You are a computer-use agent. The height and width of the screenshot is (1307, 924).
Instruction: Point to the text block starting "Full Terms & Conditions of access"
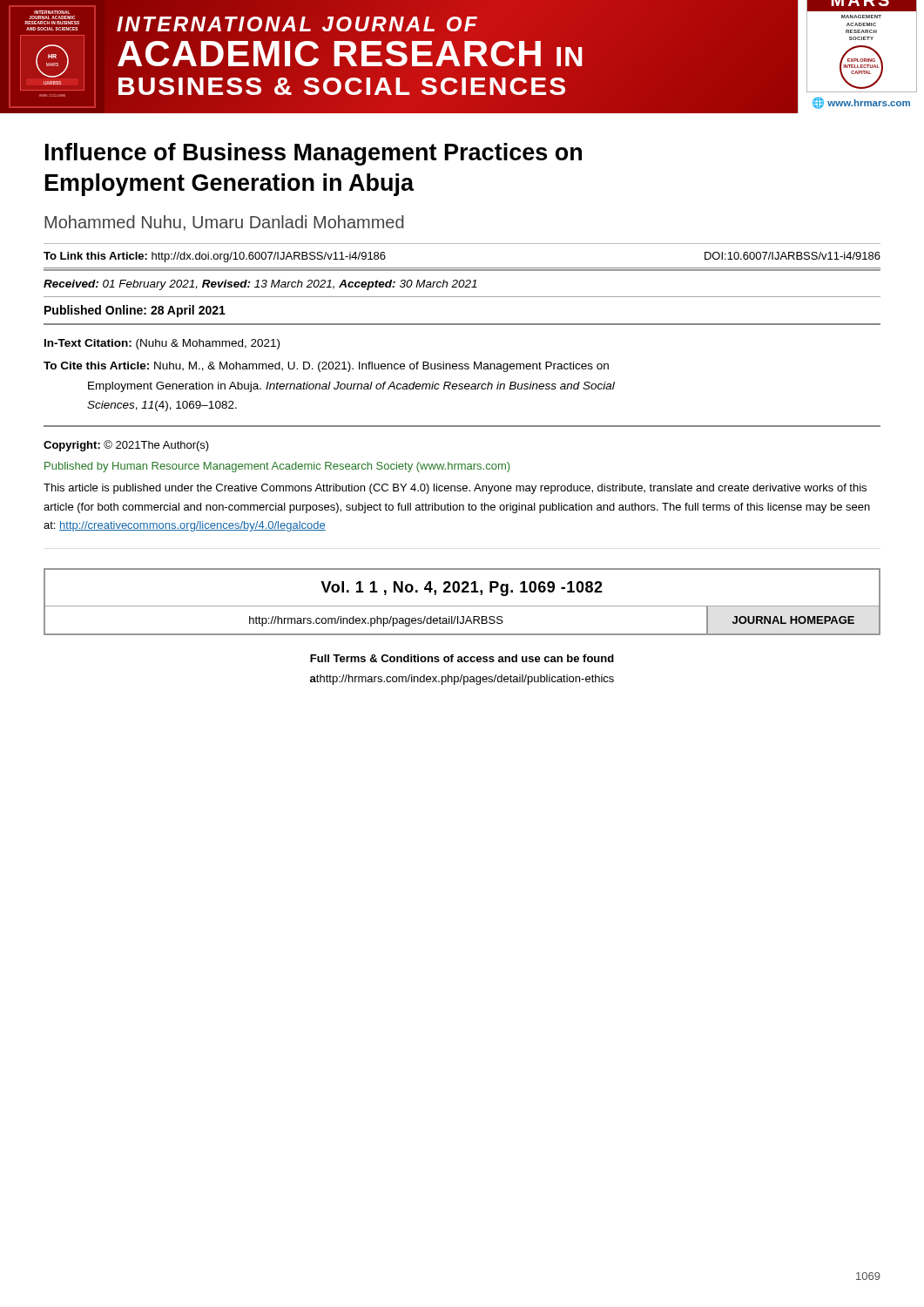tap(462, 669)
